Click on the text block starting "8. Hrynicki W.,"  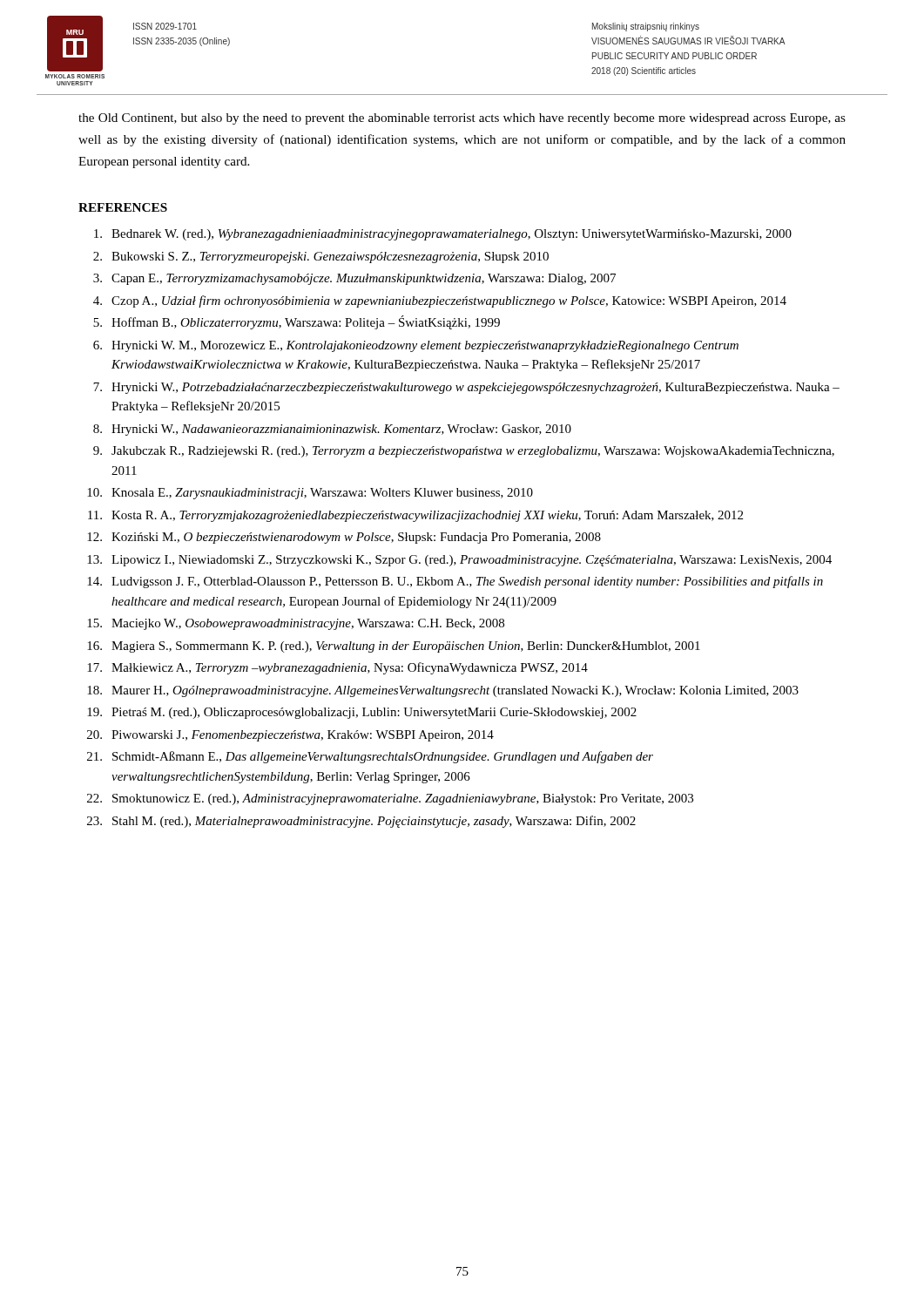(x=325, y=429)
